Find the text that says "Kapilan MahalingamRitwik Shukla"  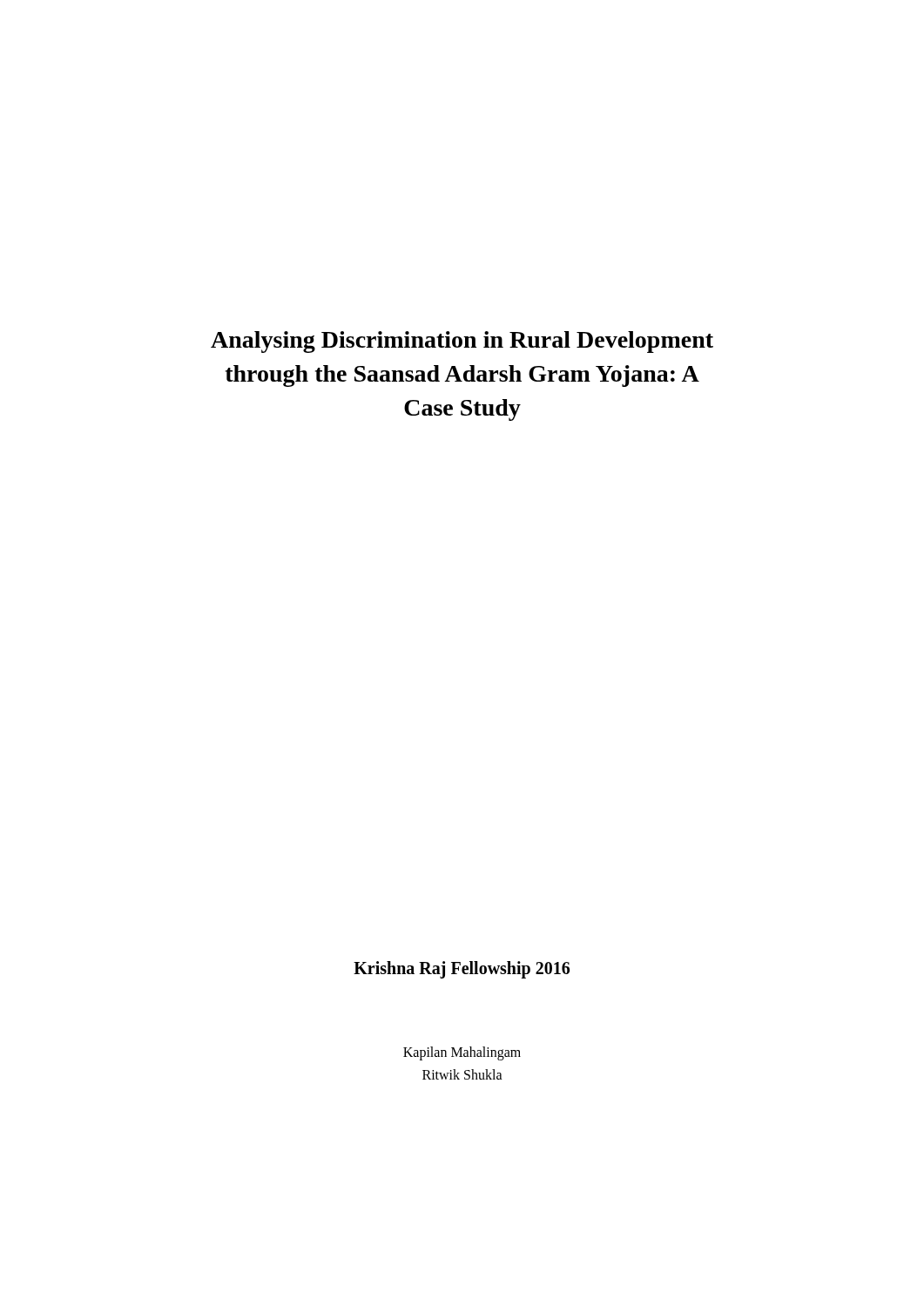click(462, 1064)
